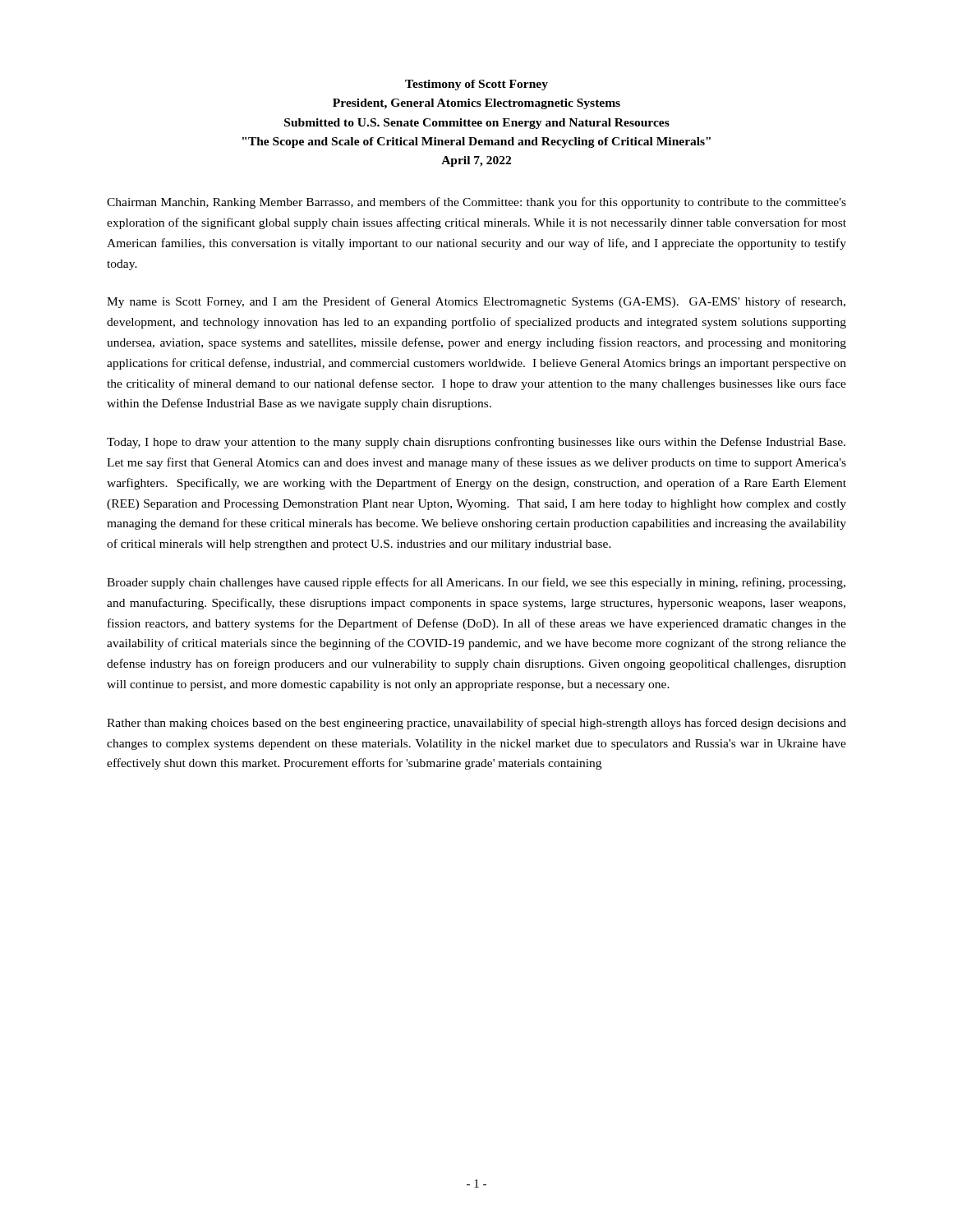
Task: Locate the text block with the text "My name is Scott Forney, and I am"
Action: 476,352
